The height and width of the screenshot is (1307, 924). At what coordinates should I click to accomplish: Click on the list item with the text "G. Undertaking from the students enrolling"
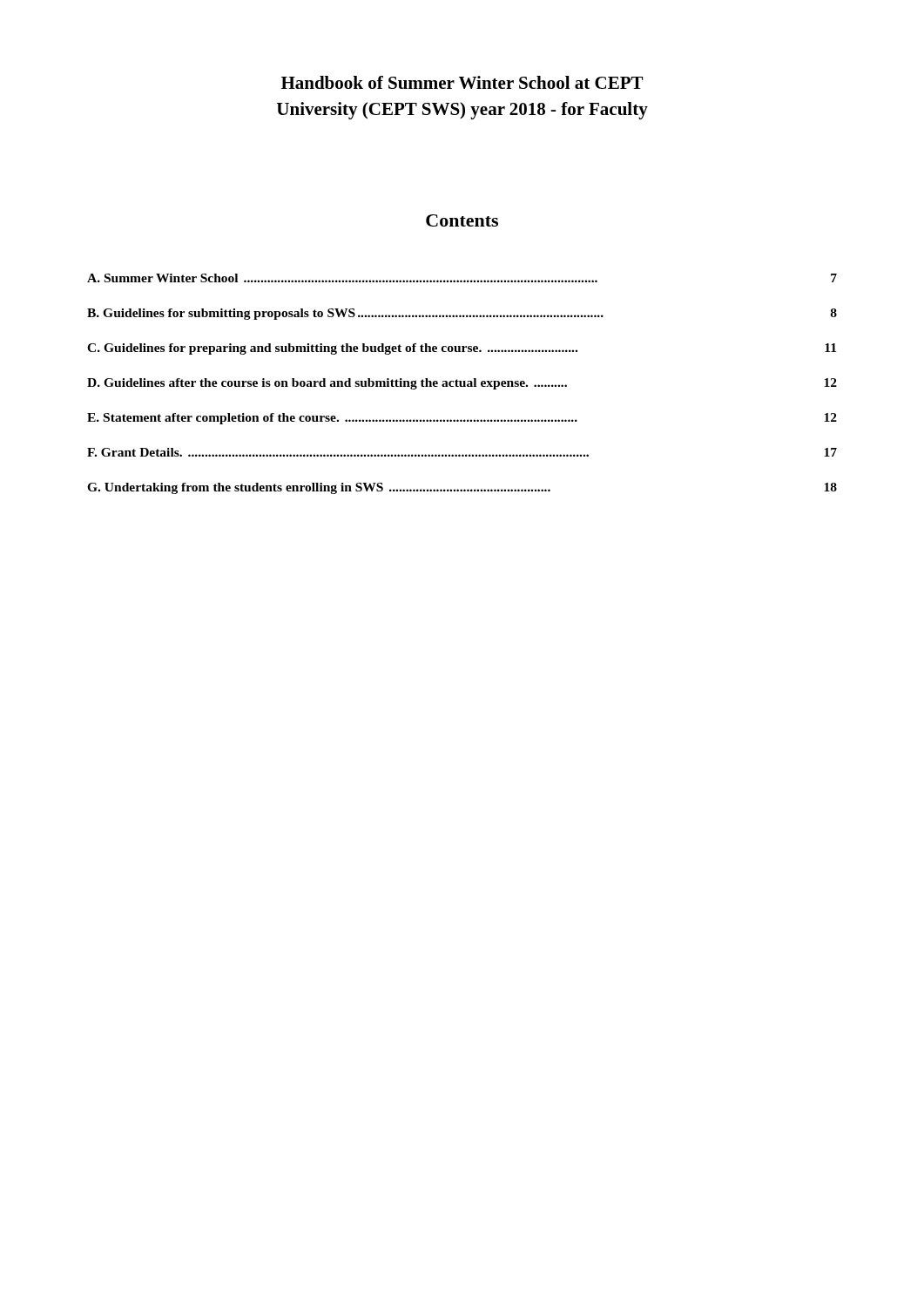tap(462, 487)
